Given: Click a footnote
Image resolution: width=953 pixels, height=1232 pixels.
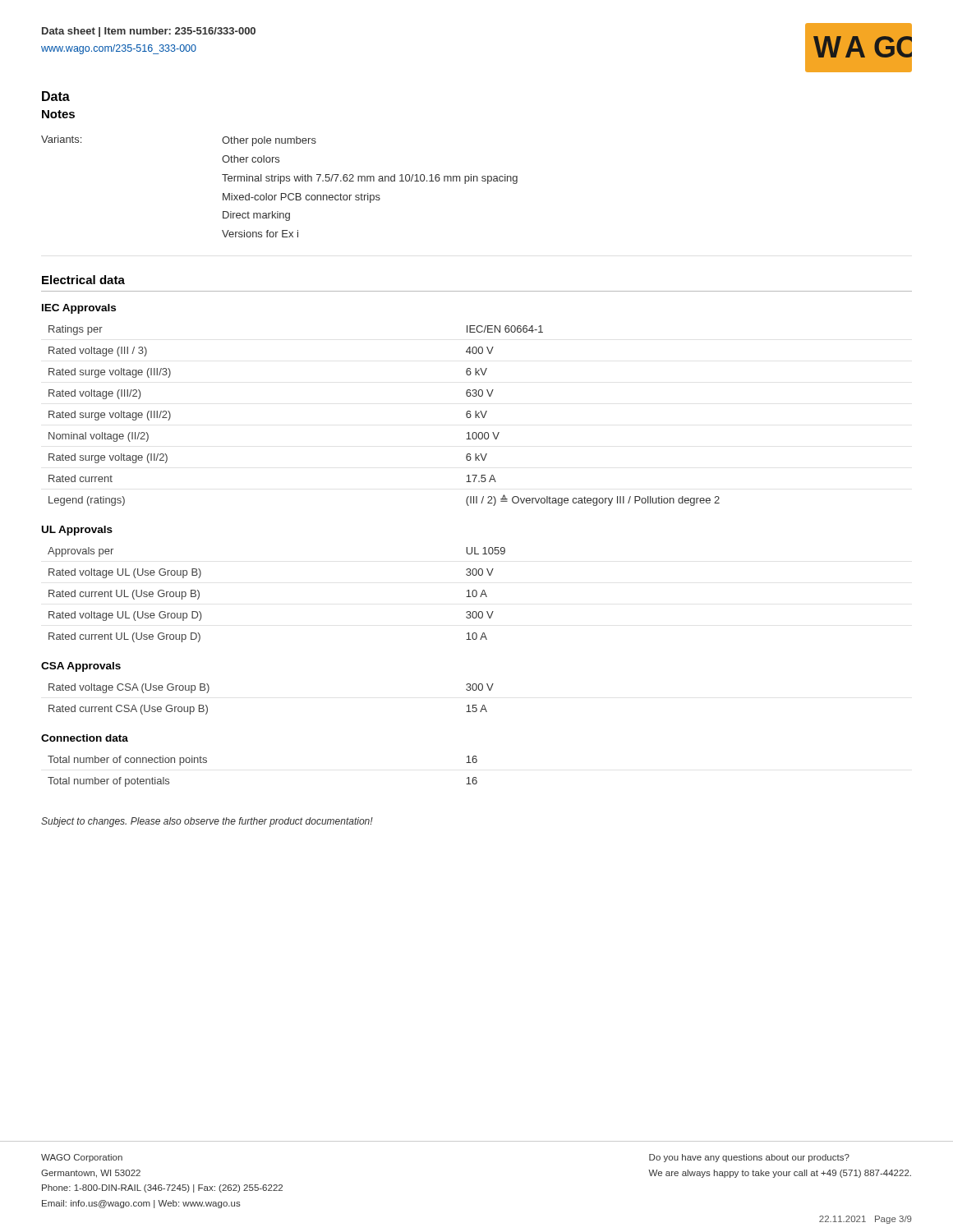Looking at the screenshot, I should [207, 821].
